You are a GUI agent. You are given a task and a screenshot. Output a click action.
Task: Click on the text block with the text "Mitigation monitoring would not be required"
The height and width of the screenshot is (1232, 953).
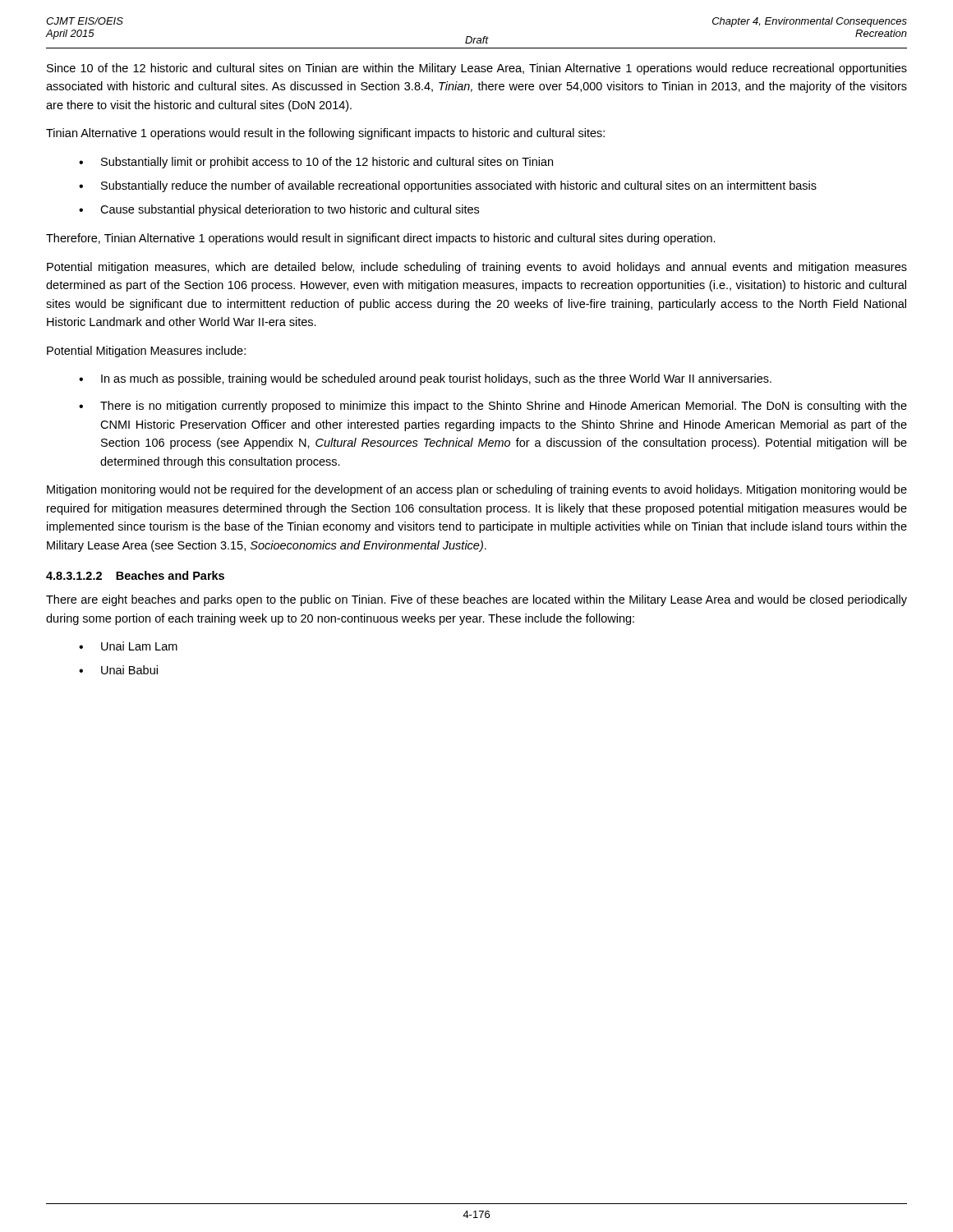click(476, 517)
